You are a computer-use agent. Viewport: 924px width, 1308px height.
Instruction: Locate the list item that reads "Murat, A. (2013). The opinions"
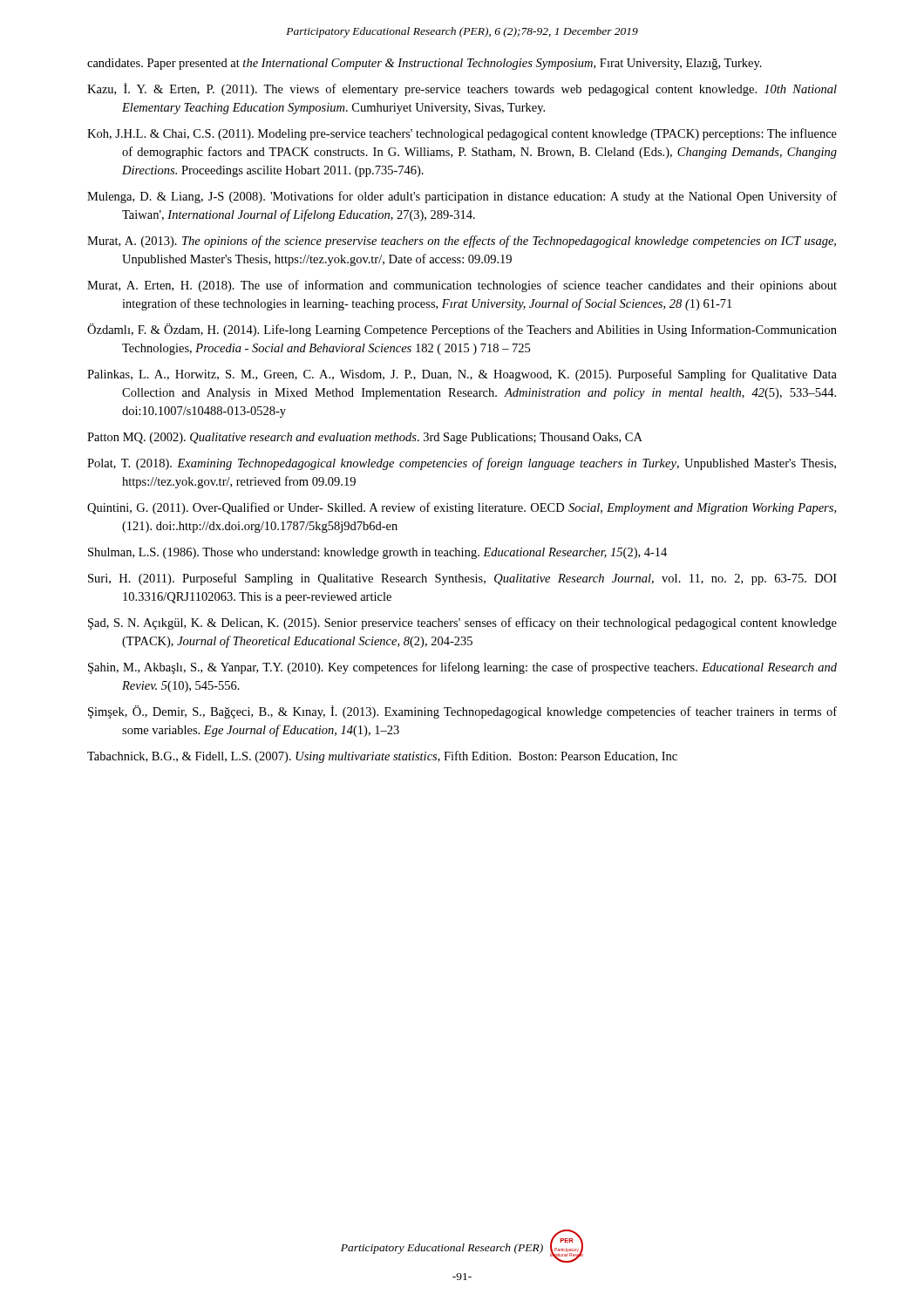coord(462,250)
